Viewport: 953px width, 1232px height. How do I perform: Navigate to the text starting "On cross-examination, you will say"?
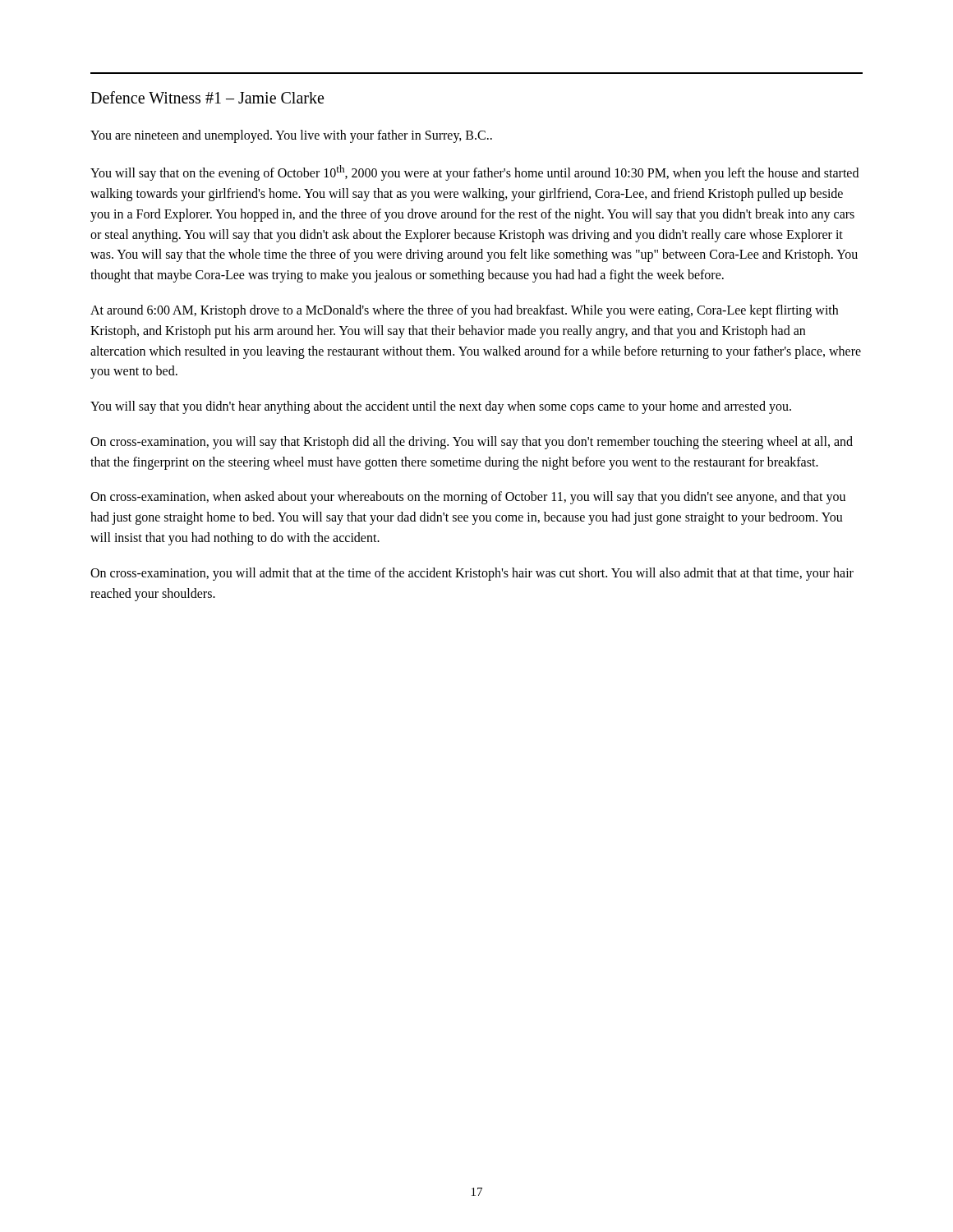pos(476,452)
